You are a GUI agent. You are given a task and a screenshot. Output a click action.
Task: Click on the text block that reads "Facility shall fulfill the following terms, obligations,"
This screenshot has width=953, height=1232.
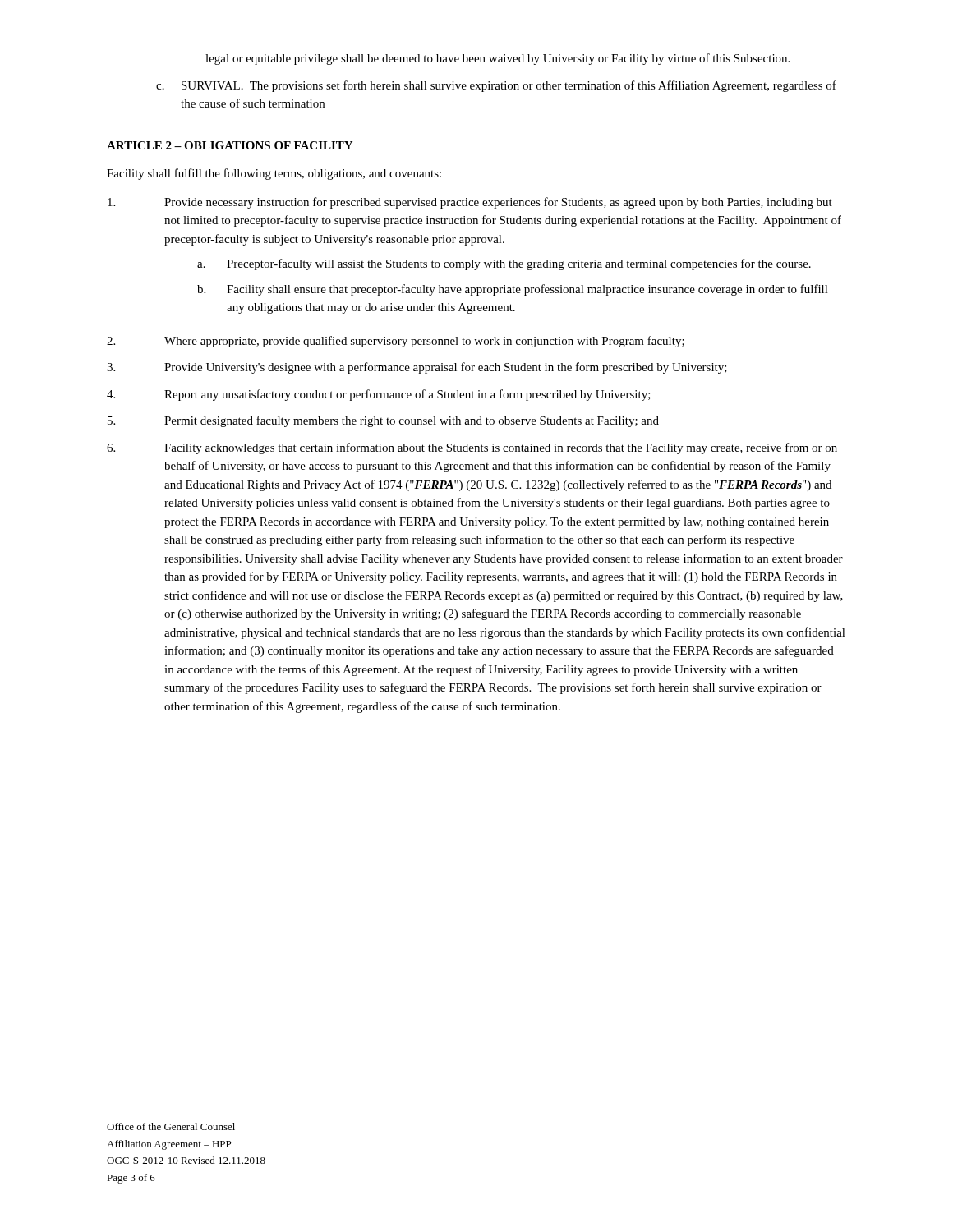(x=275, y=173)
